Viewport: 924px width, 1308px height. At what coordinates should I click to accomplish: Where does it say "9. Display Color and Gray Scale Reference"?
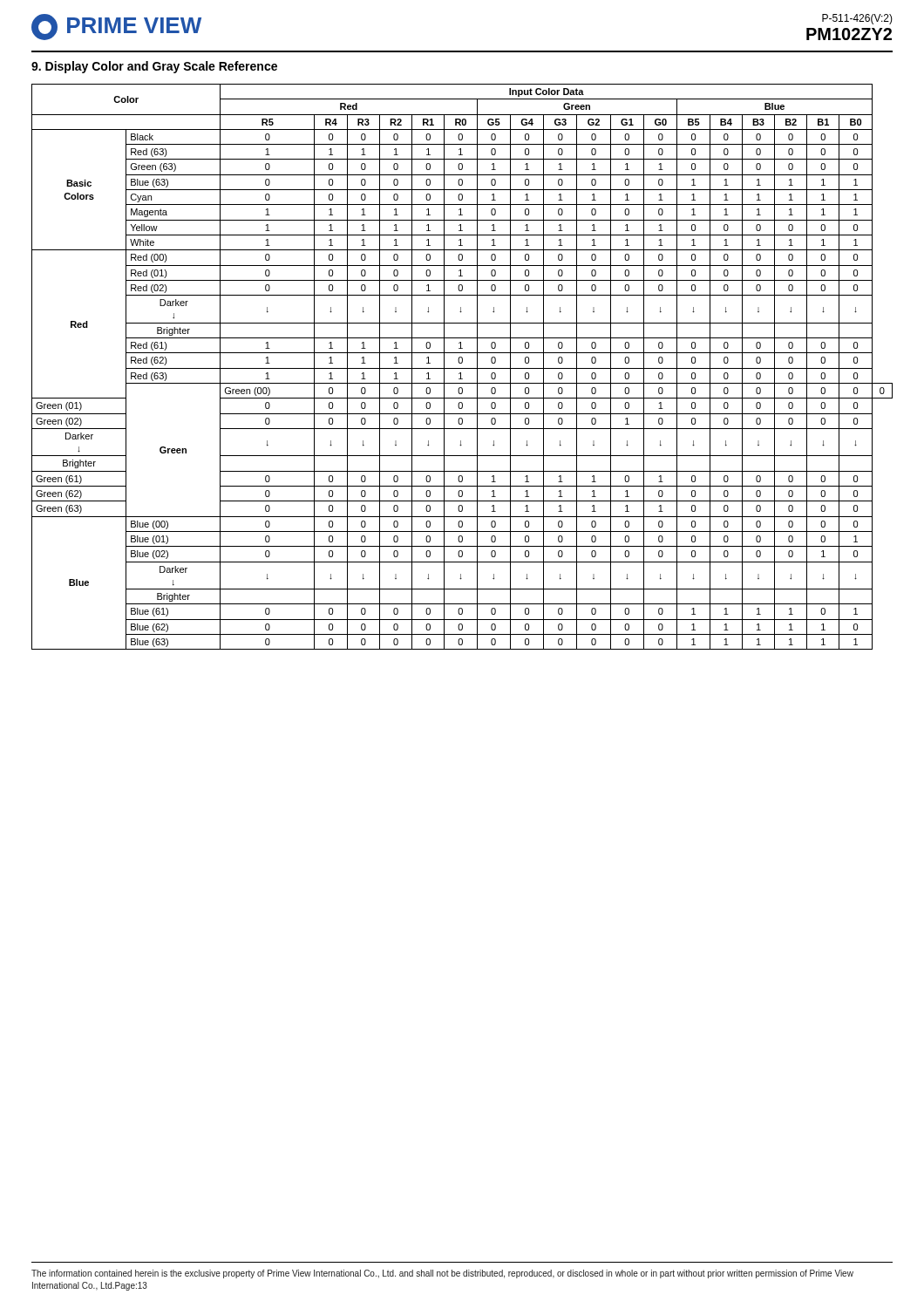click(154, 66)
